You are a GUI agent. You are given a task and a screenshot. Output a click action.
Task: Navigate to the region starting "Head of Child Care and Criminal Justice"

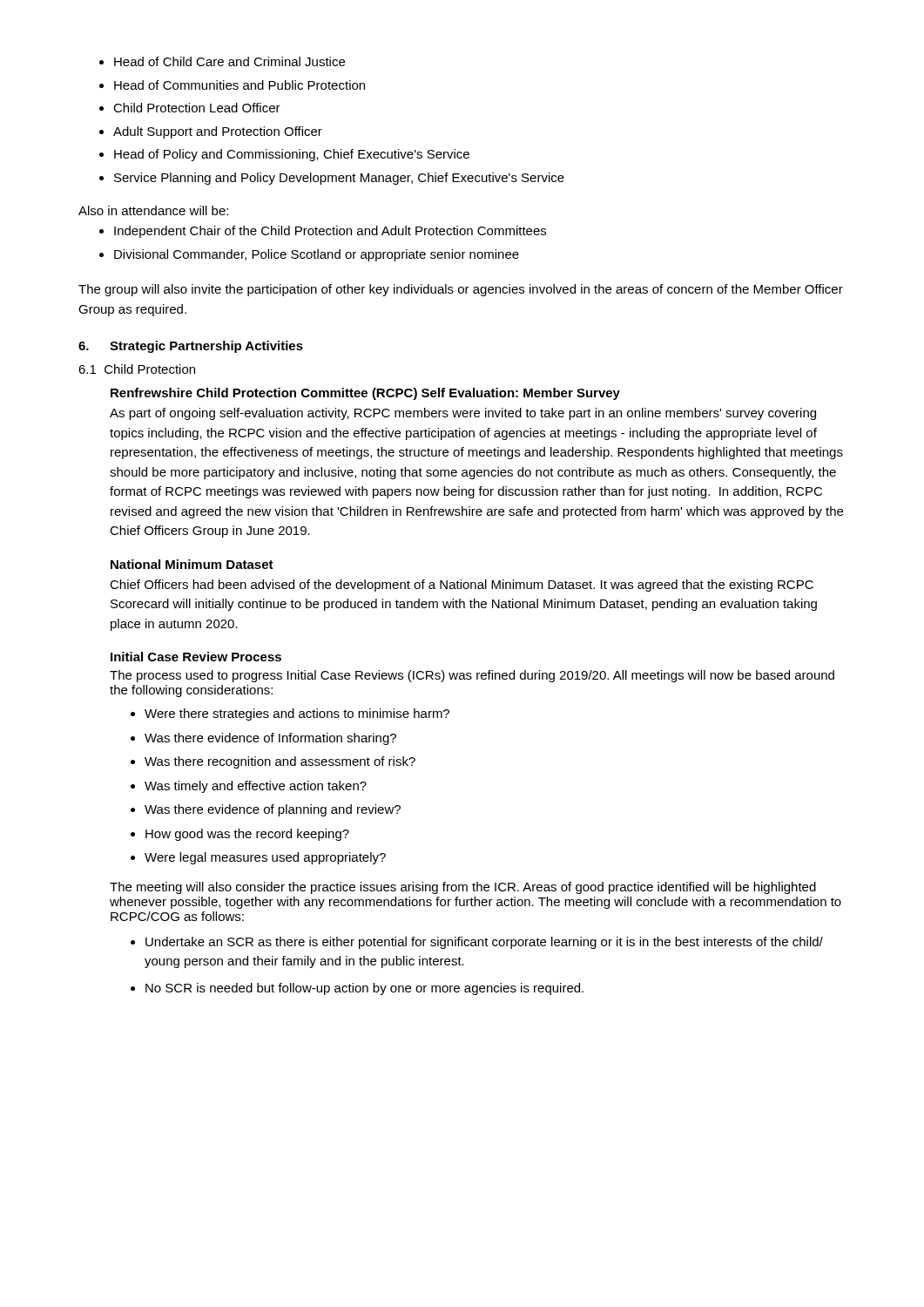click(x=229, y=61)
